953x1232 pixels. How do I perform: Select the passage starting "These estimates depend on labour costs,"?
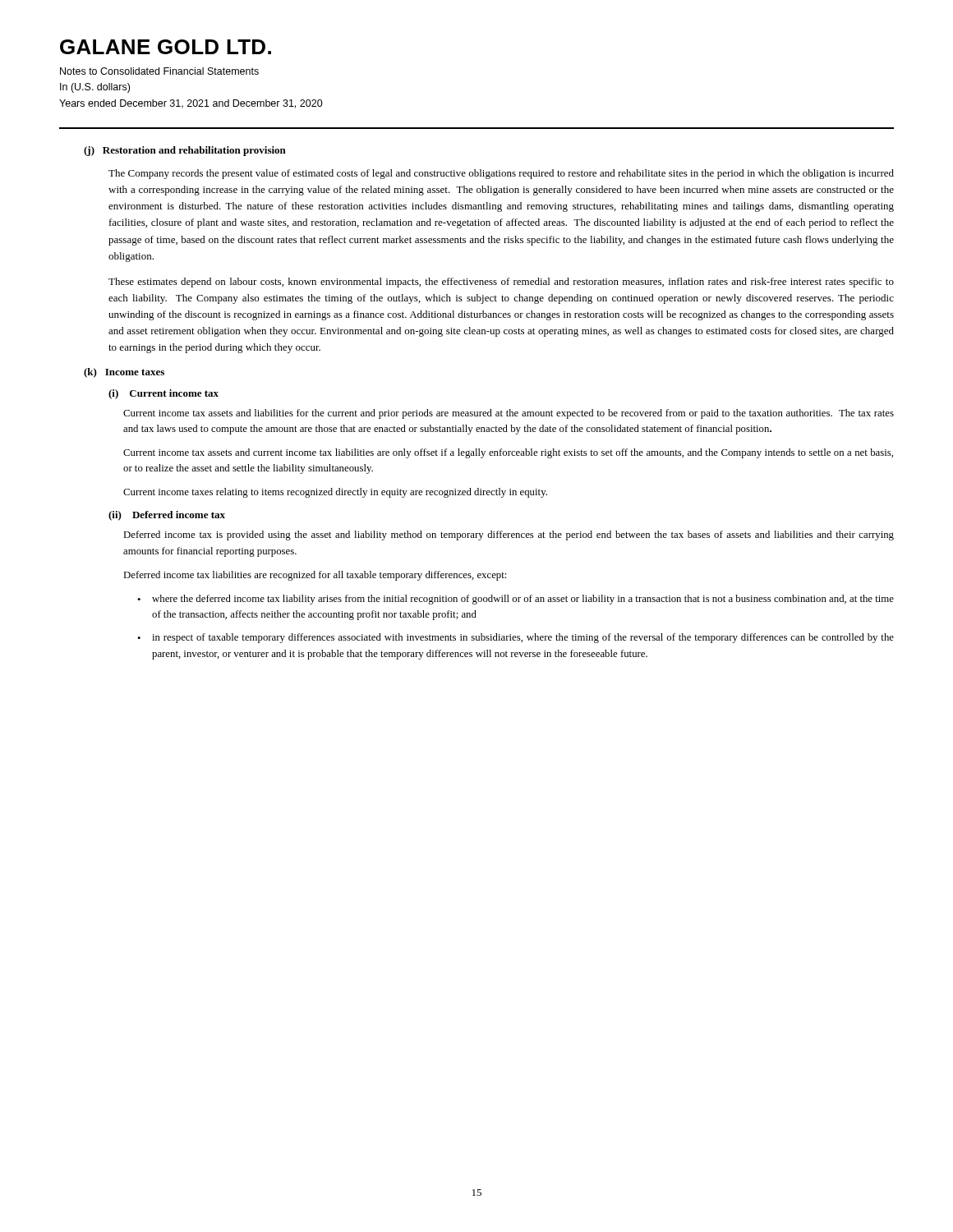(501, 314)
